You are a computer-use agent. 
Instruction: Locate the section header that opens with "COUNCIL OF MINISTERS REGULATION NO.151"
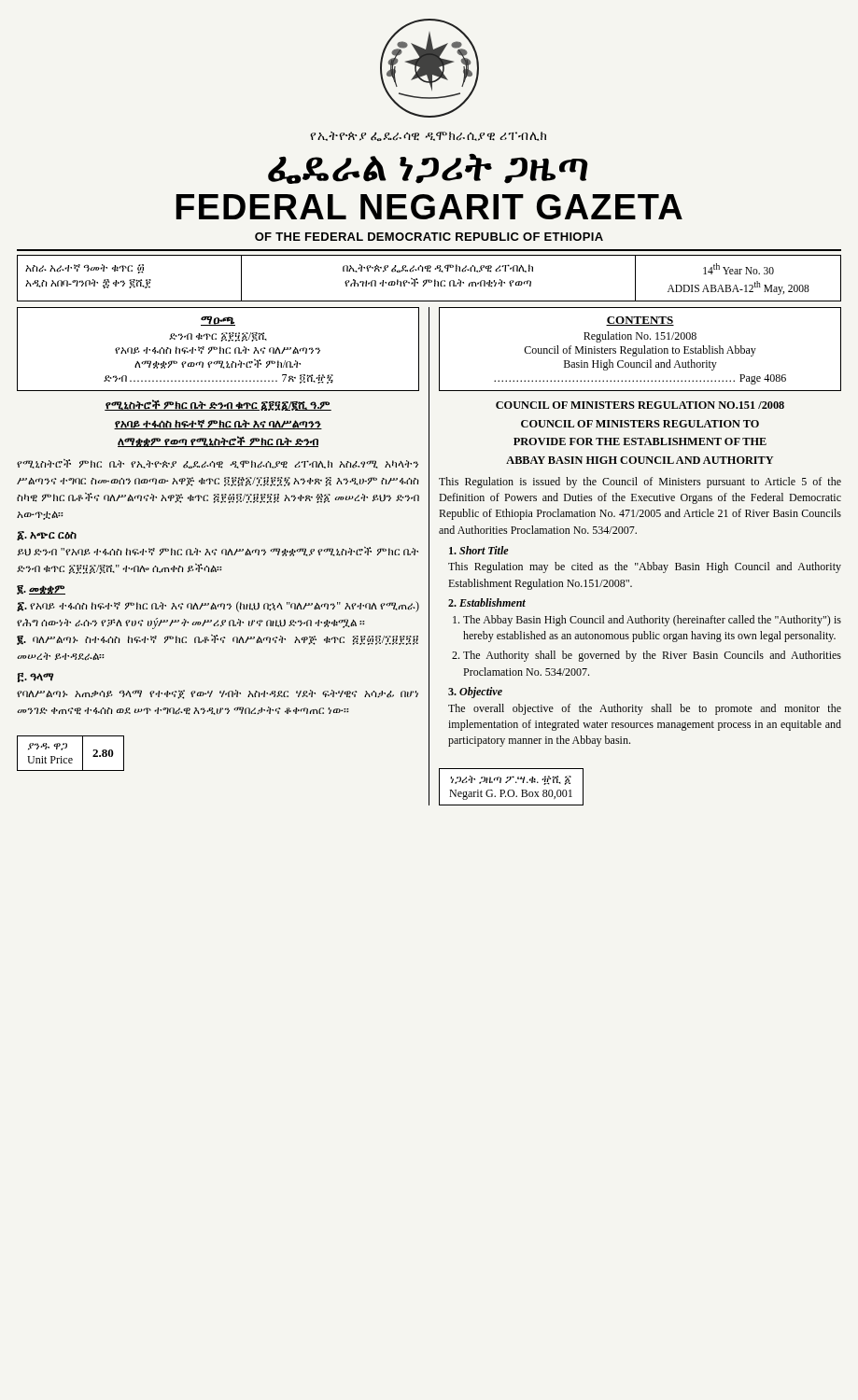coord(640,432)
